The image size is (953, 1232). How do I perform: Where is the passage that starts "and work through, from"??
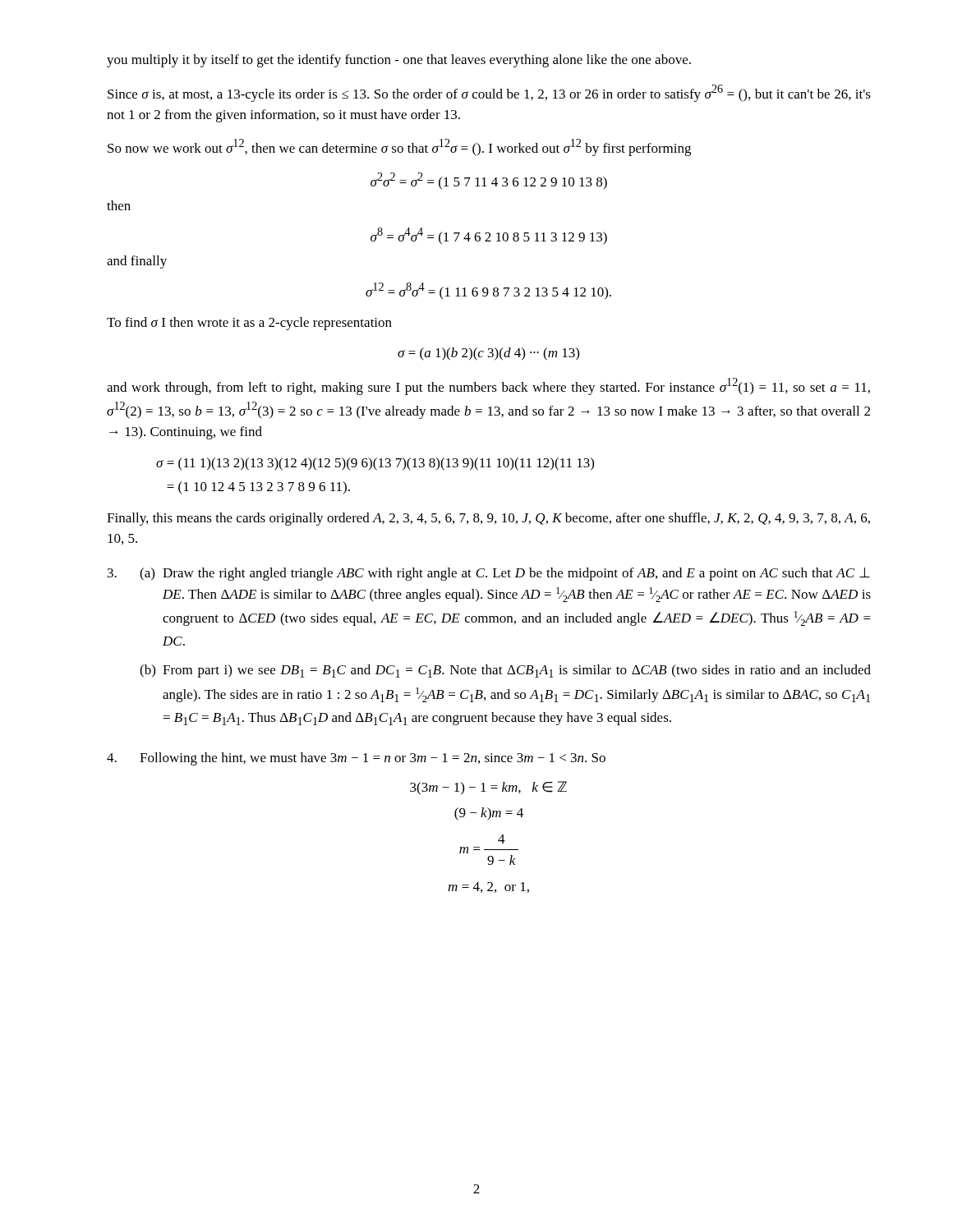489,407
